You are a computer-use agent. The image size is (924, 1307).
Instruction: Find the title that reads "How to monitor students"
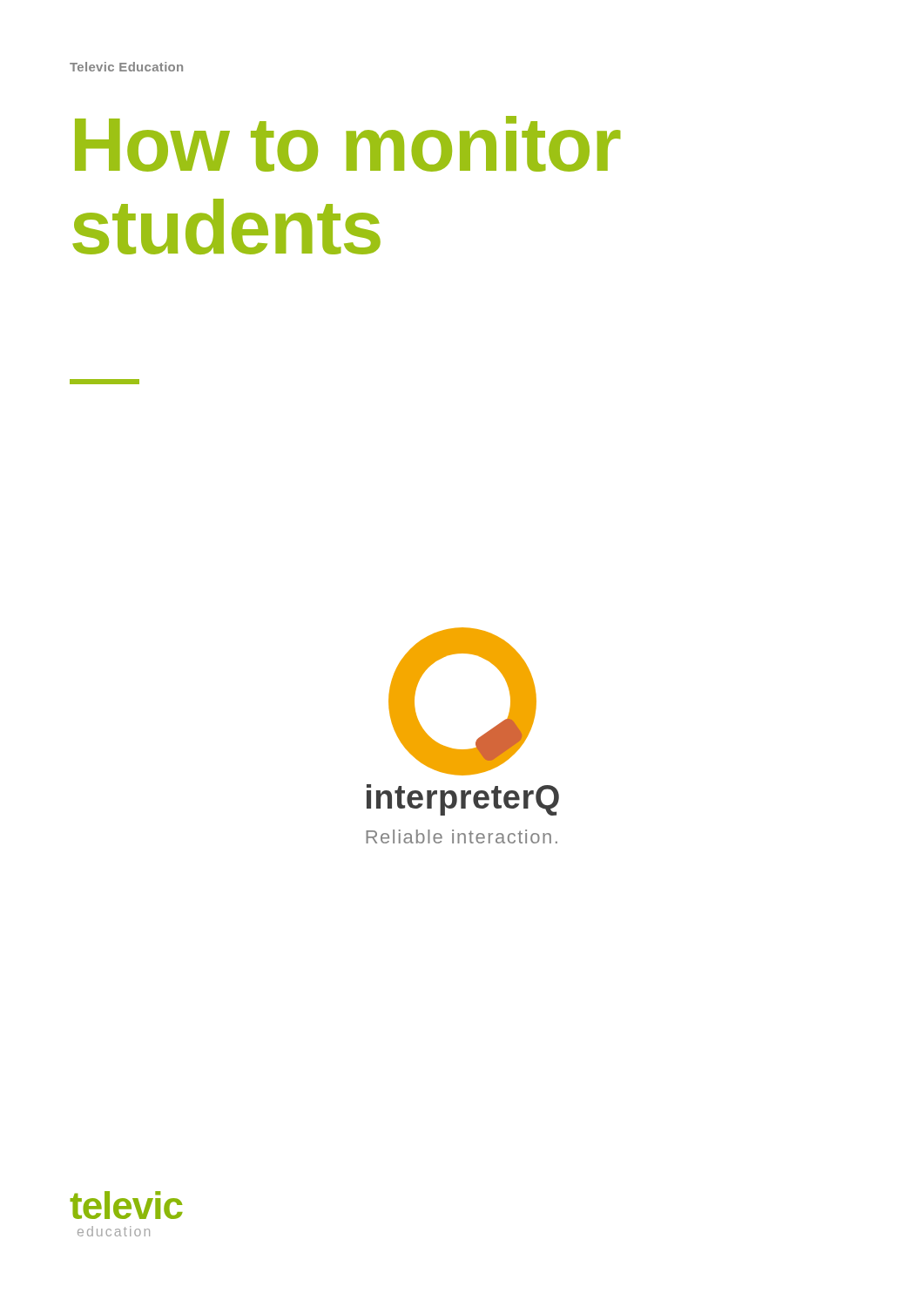click(345, 186)
